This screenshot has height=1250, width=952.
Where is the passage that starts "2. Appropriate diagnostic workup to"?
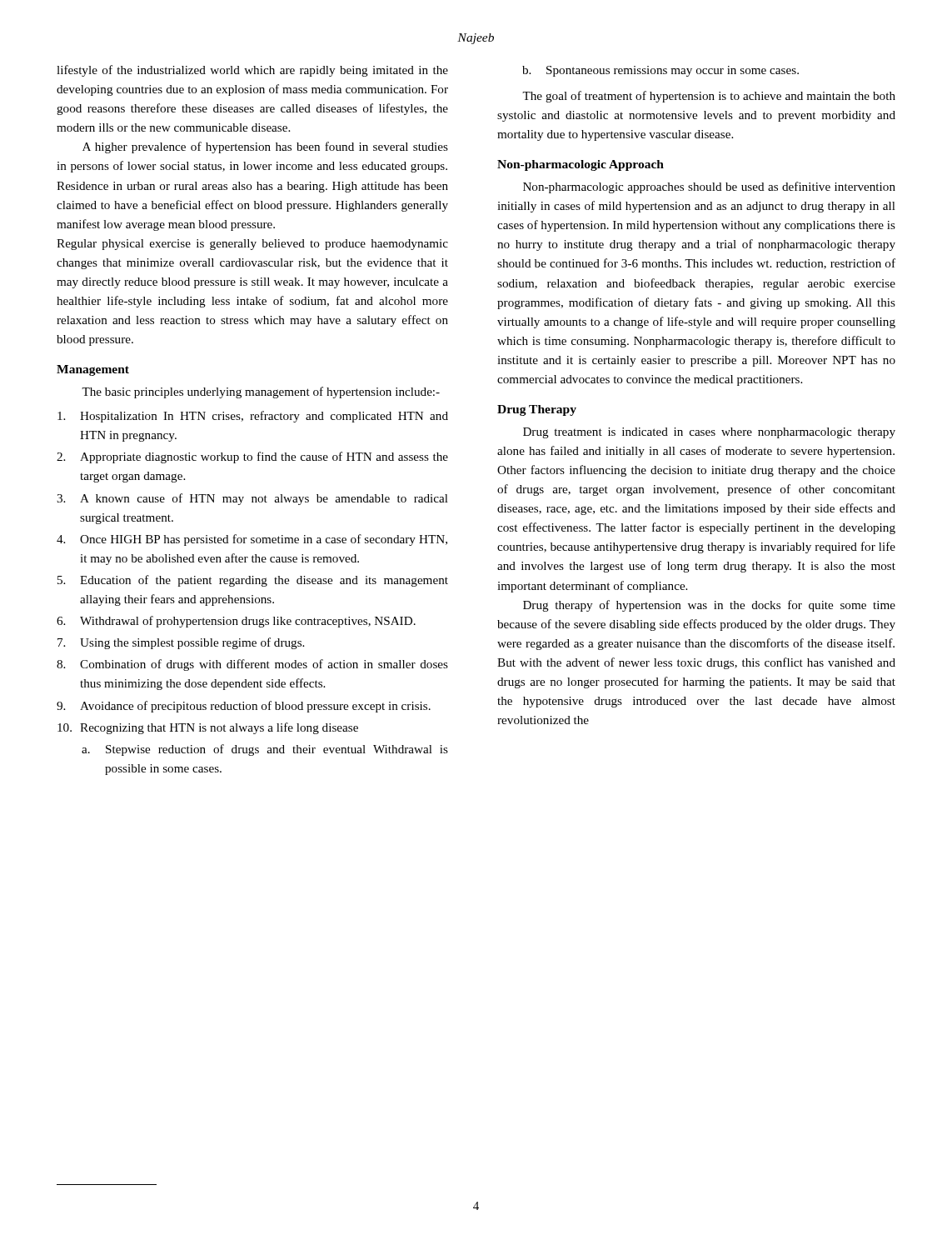click(252, 466)
